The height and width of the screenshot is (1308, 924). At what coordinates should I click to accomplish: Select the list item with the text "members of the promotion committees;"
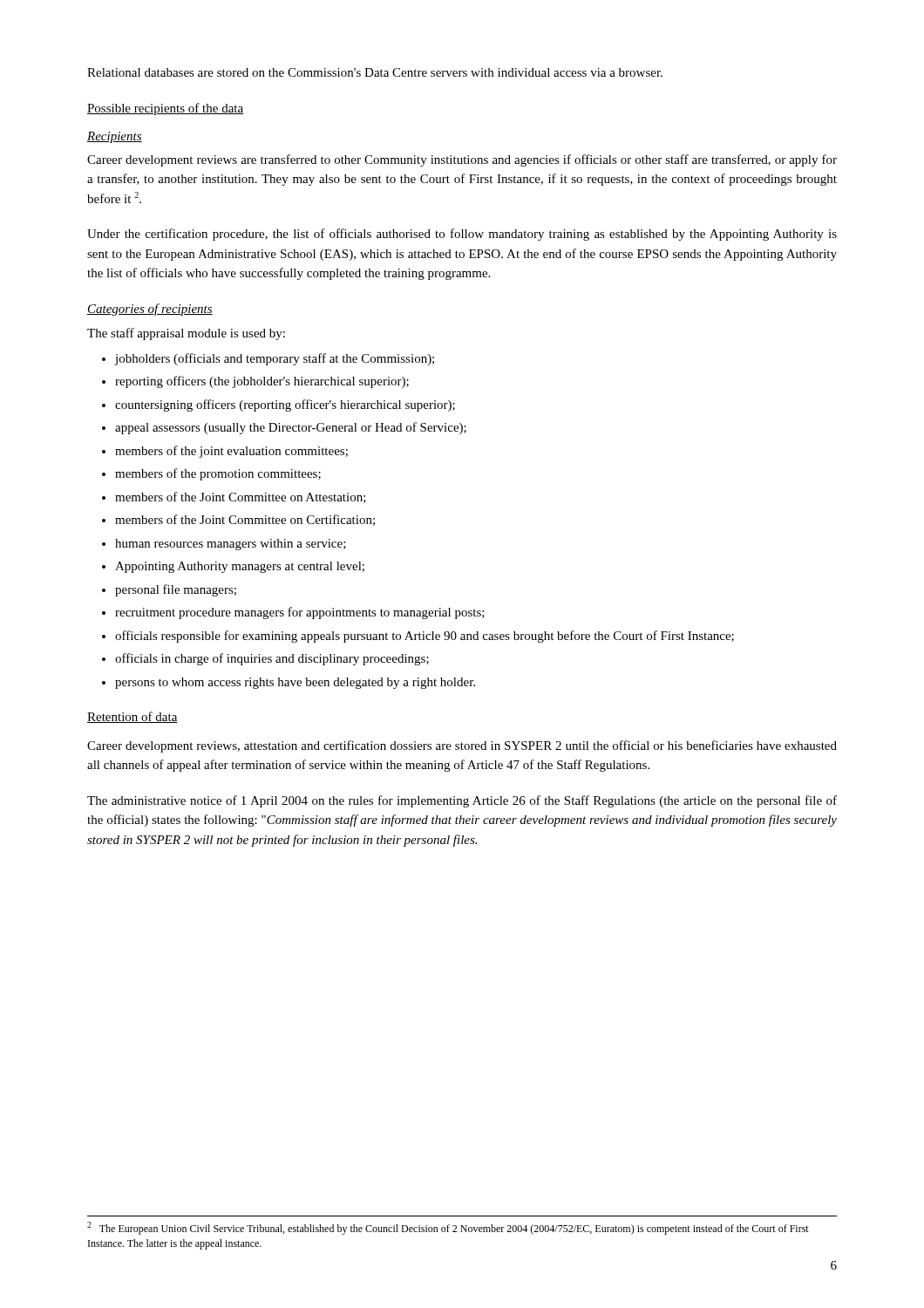coord(218,473)
